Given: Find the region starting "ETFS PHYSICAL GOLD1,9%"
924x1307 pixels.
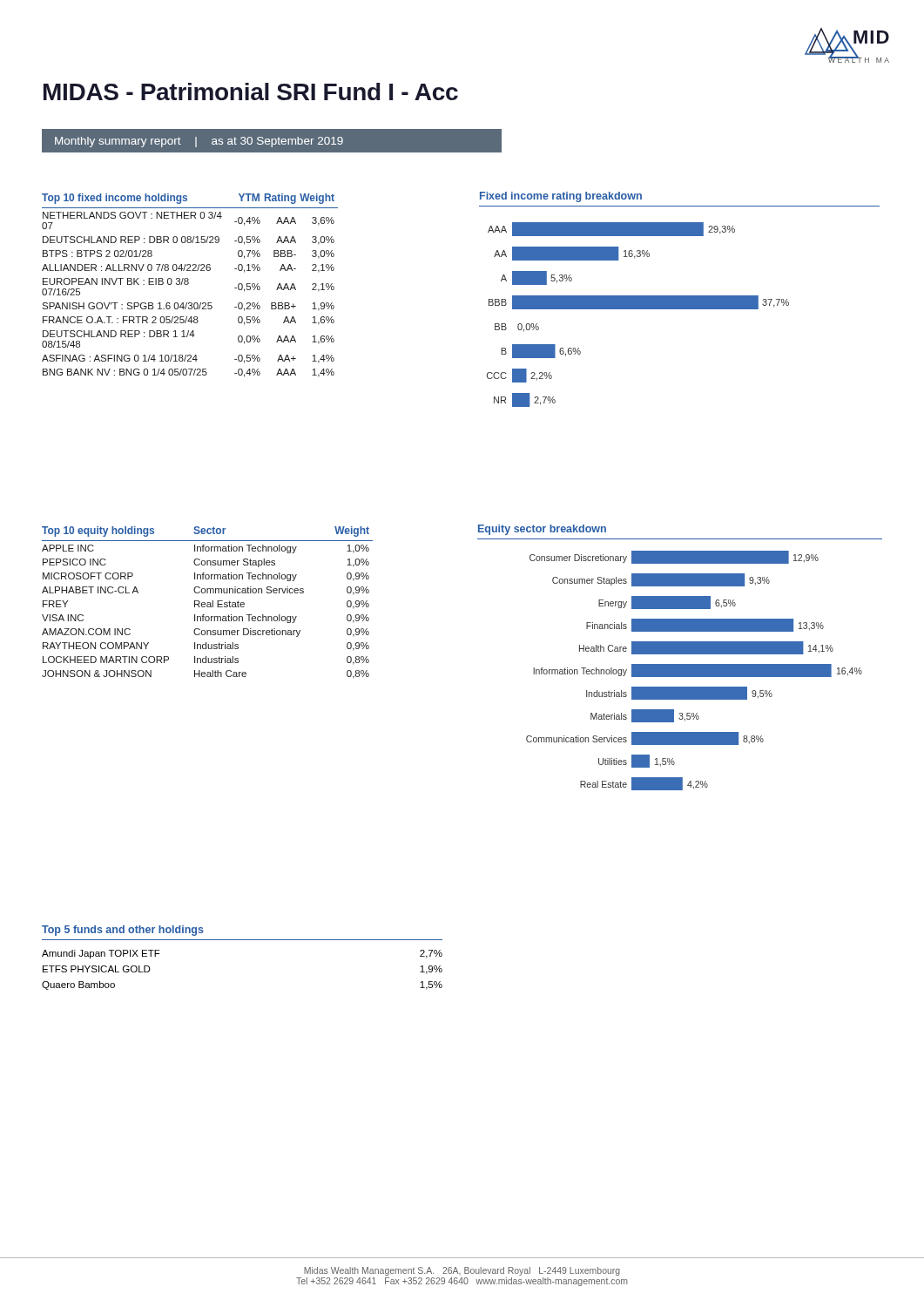Looking at the screenshot, I should point(94,969).
